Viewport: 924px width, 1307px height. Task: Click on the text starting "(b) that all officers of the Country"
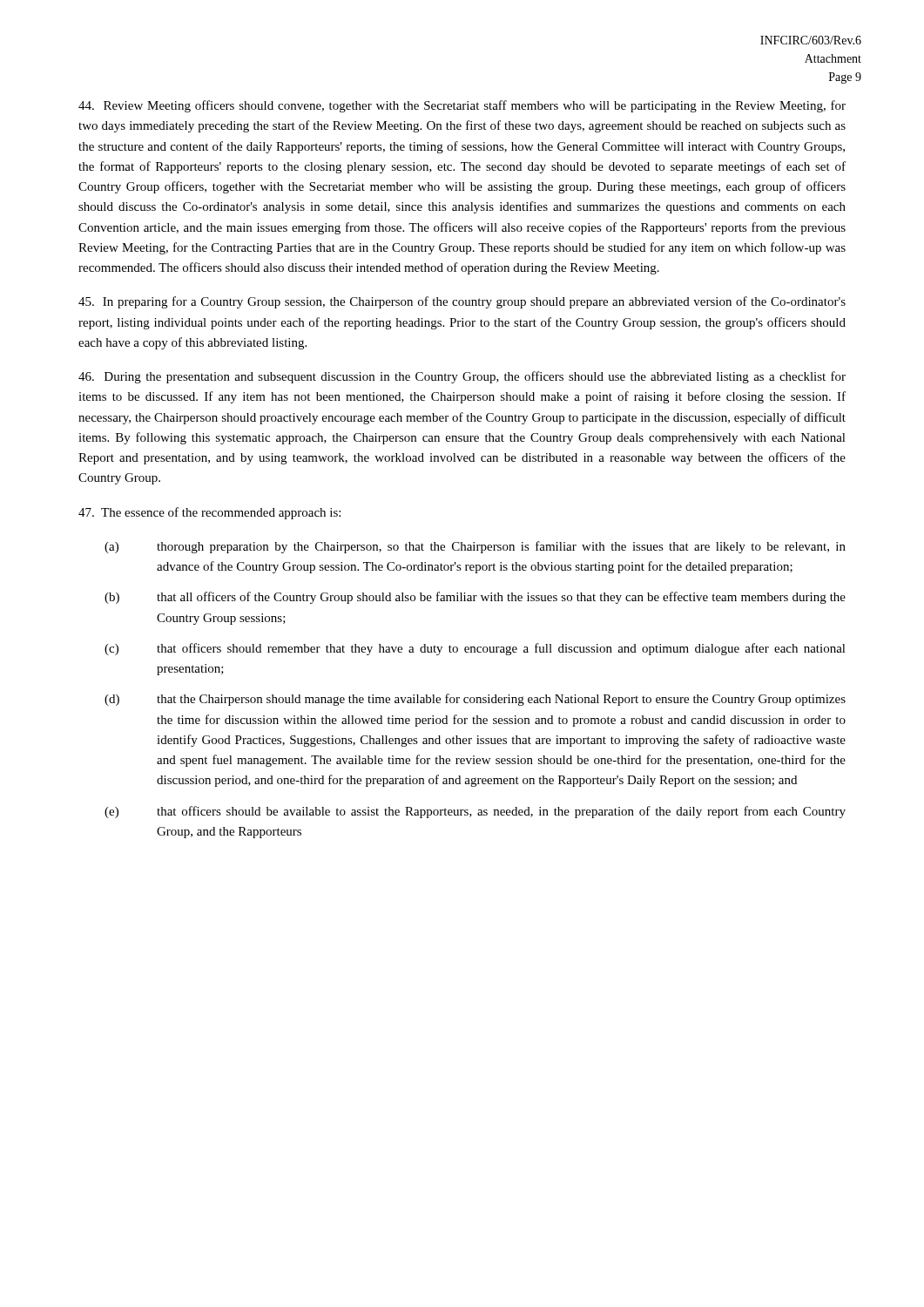click(462, 608)
